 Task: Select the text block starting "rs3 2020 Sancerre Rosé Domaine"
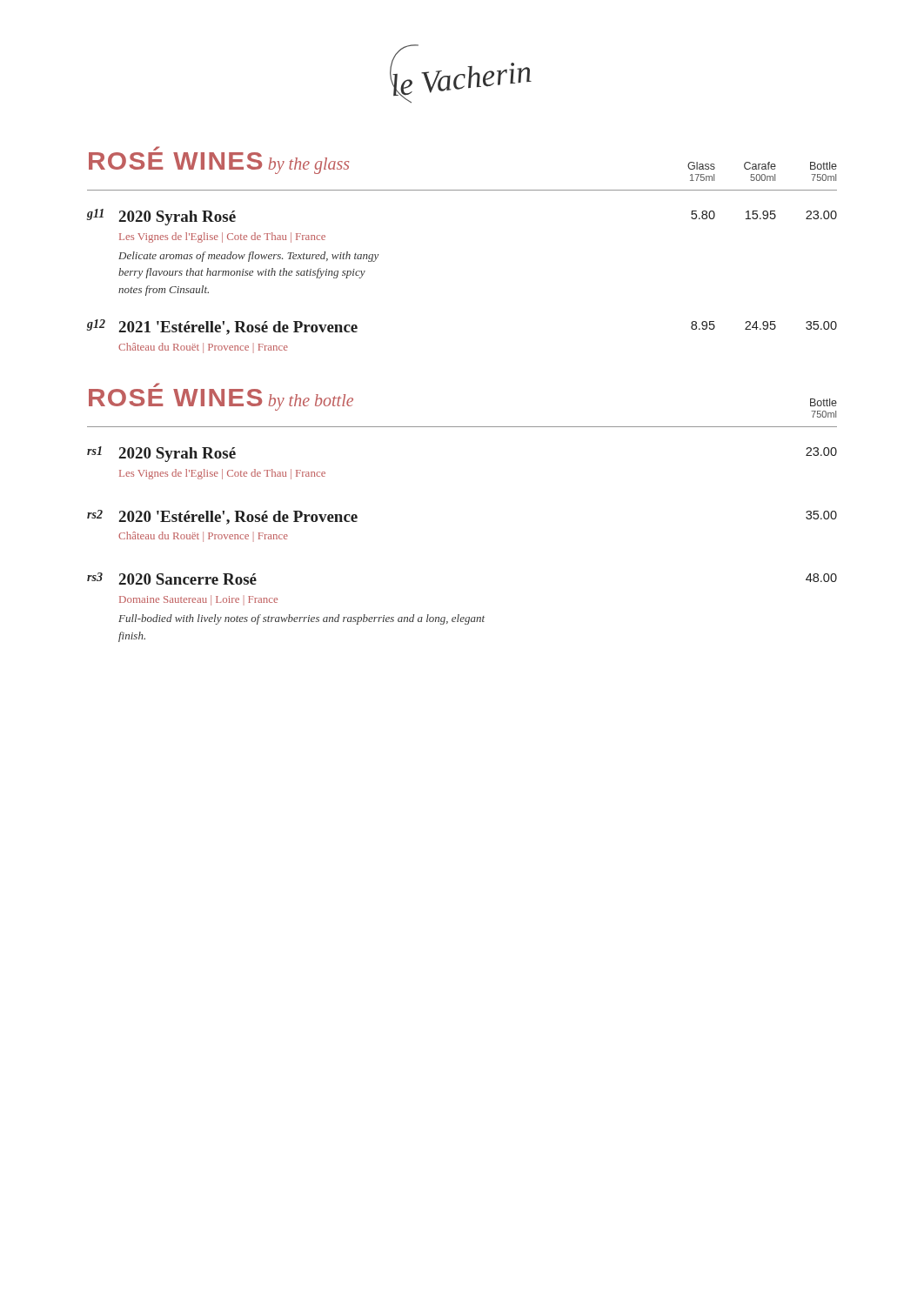462,607
